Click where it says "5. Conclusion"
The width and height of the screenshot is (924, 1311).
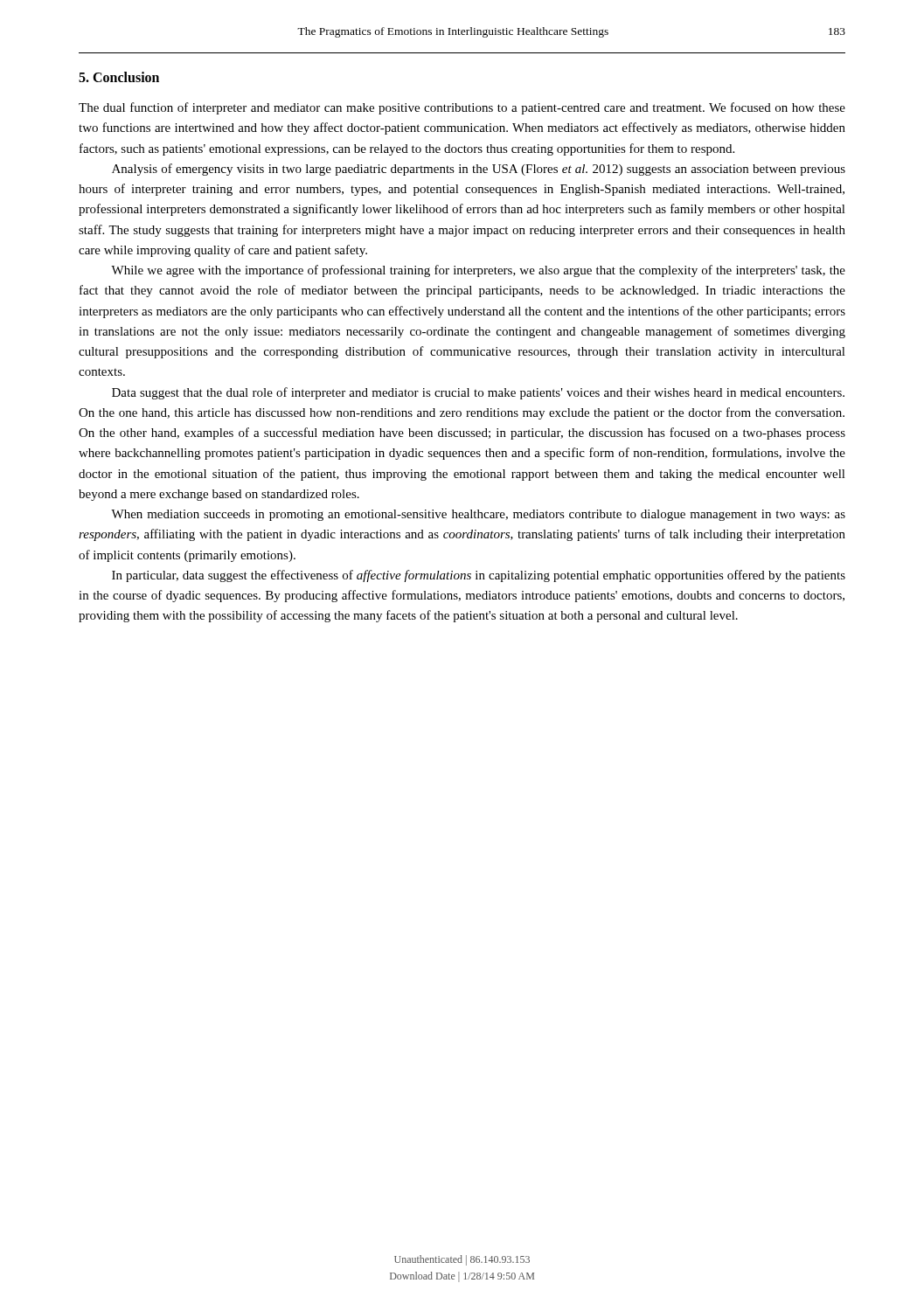click(x=119, y=77)
